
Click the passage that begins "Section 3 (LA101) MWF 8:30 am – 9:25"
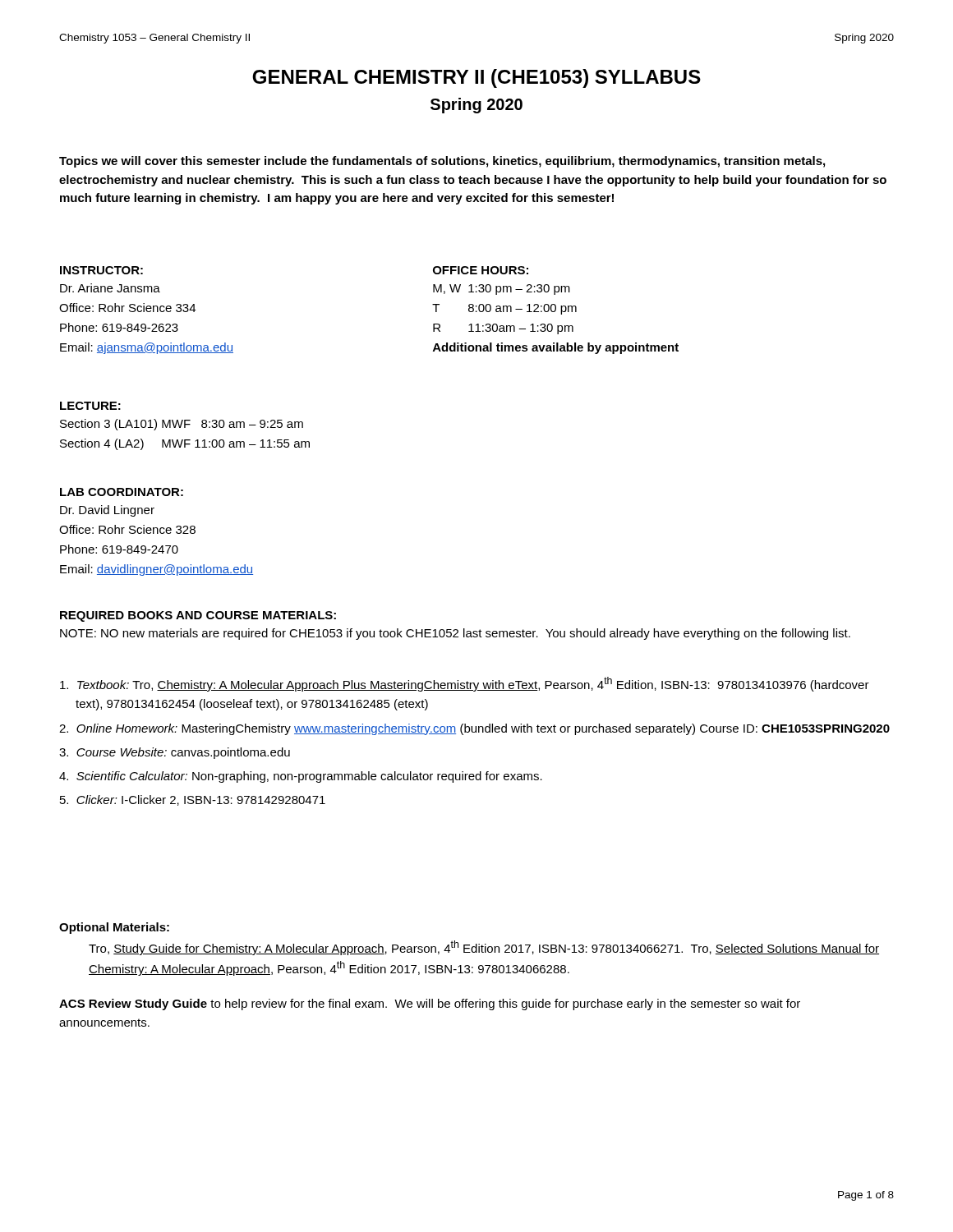tap(185, 433)
